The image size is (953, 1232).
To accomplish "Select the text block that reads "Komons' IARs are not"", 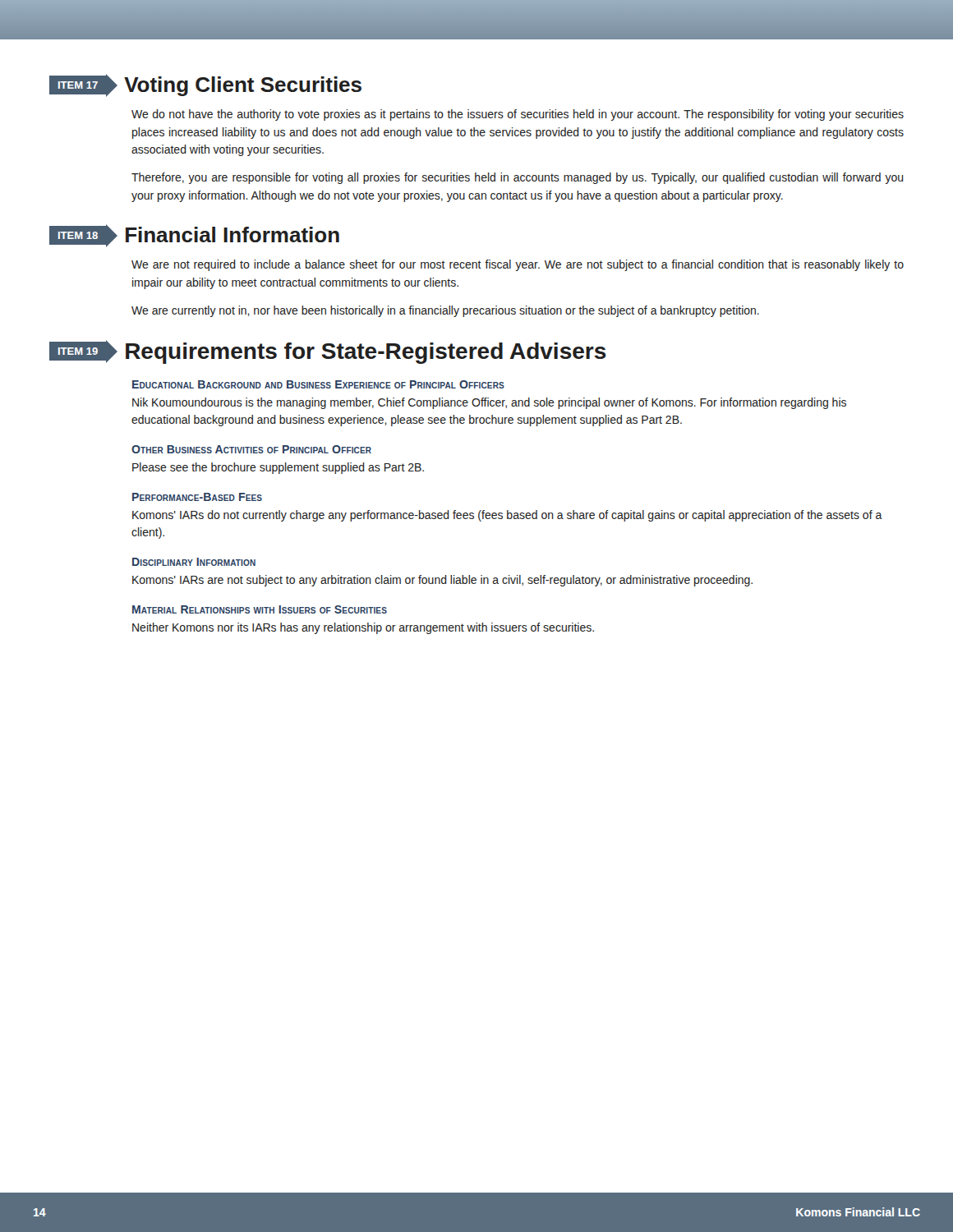I will point(442,580).
